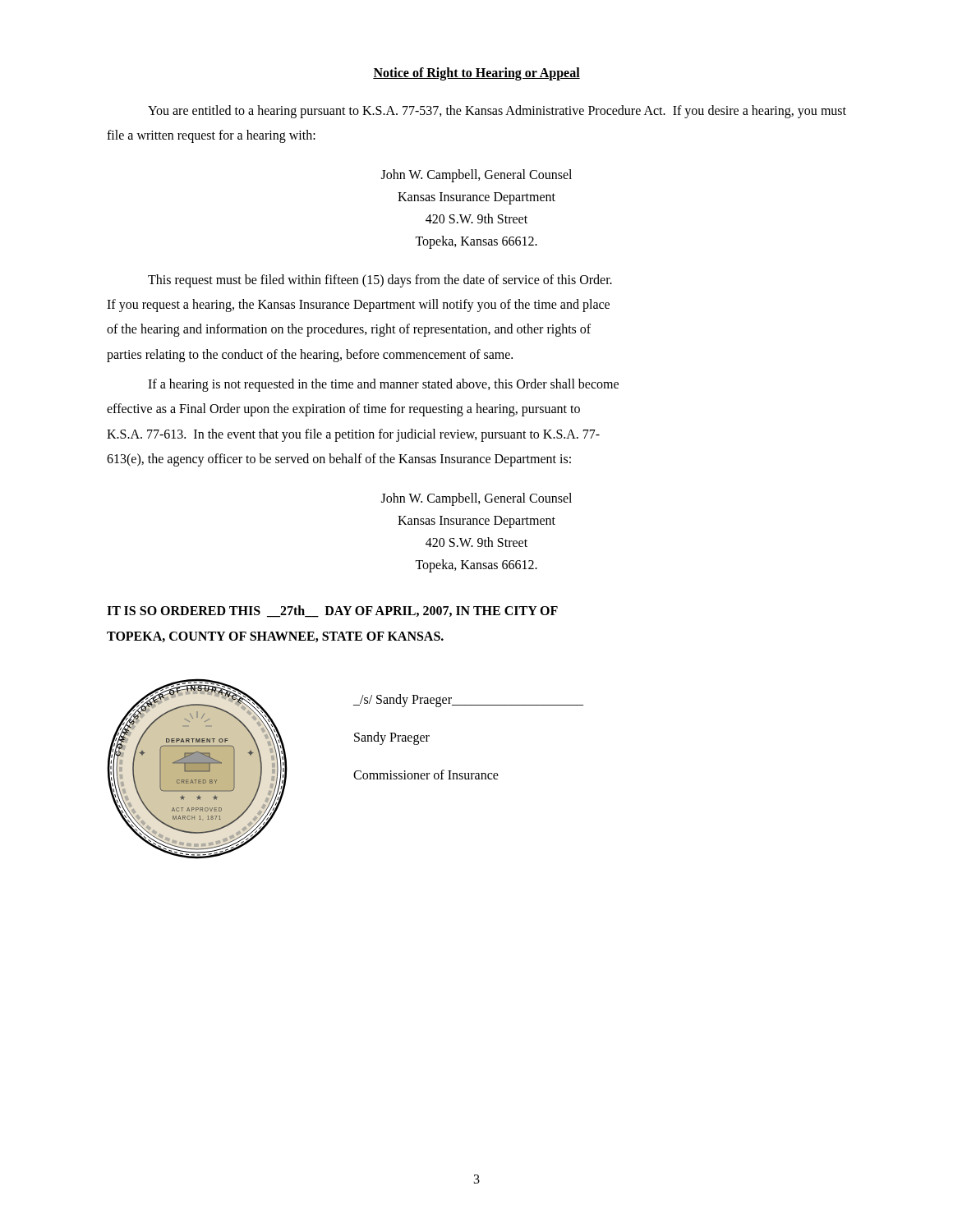
Task: Find the text block containing "parties relating to the"
Action: point(310,354)
